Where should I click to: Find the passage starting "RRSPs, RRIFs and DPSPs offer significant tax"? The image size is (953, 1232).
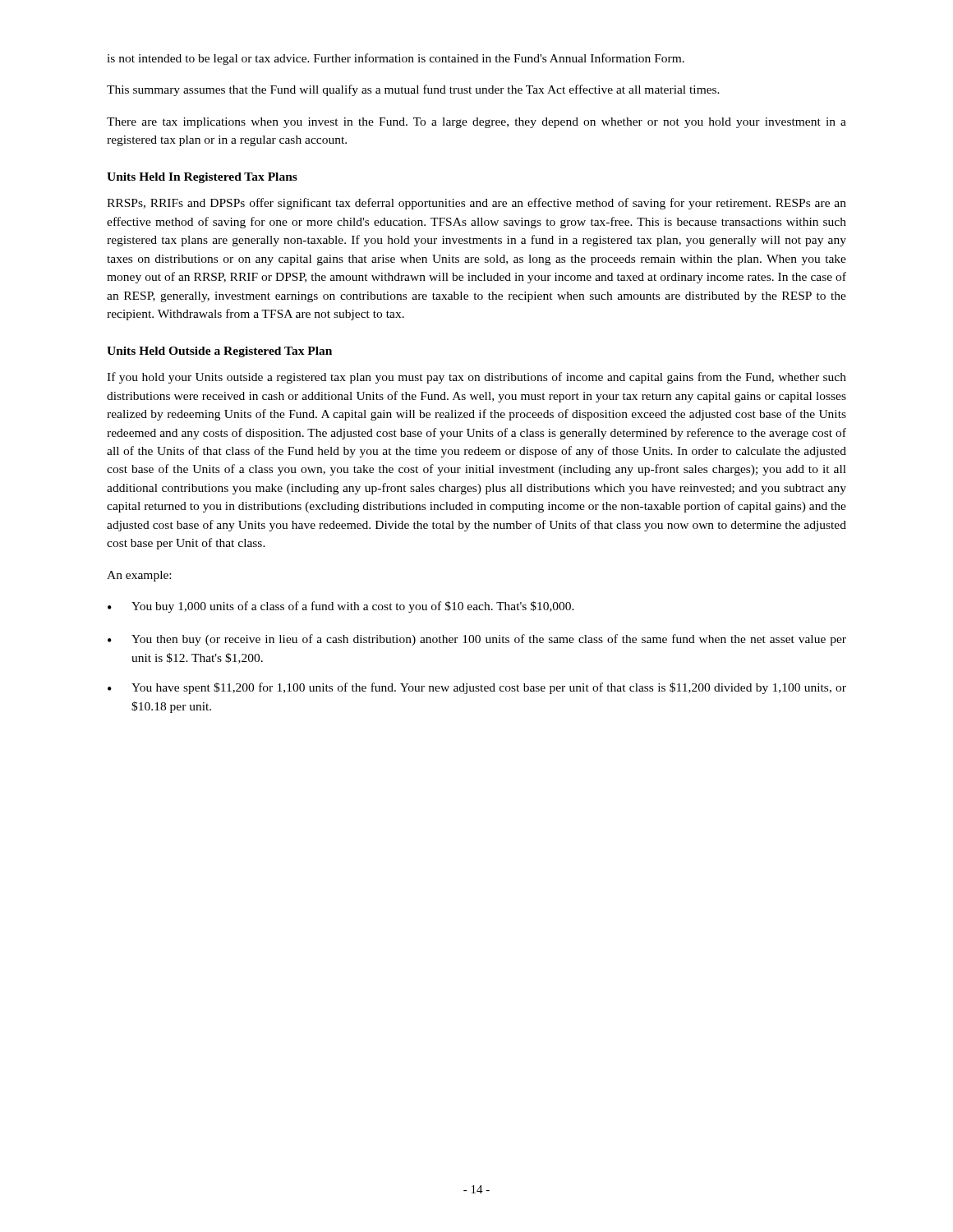coord(476,258)
